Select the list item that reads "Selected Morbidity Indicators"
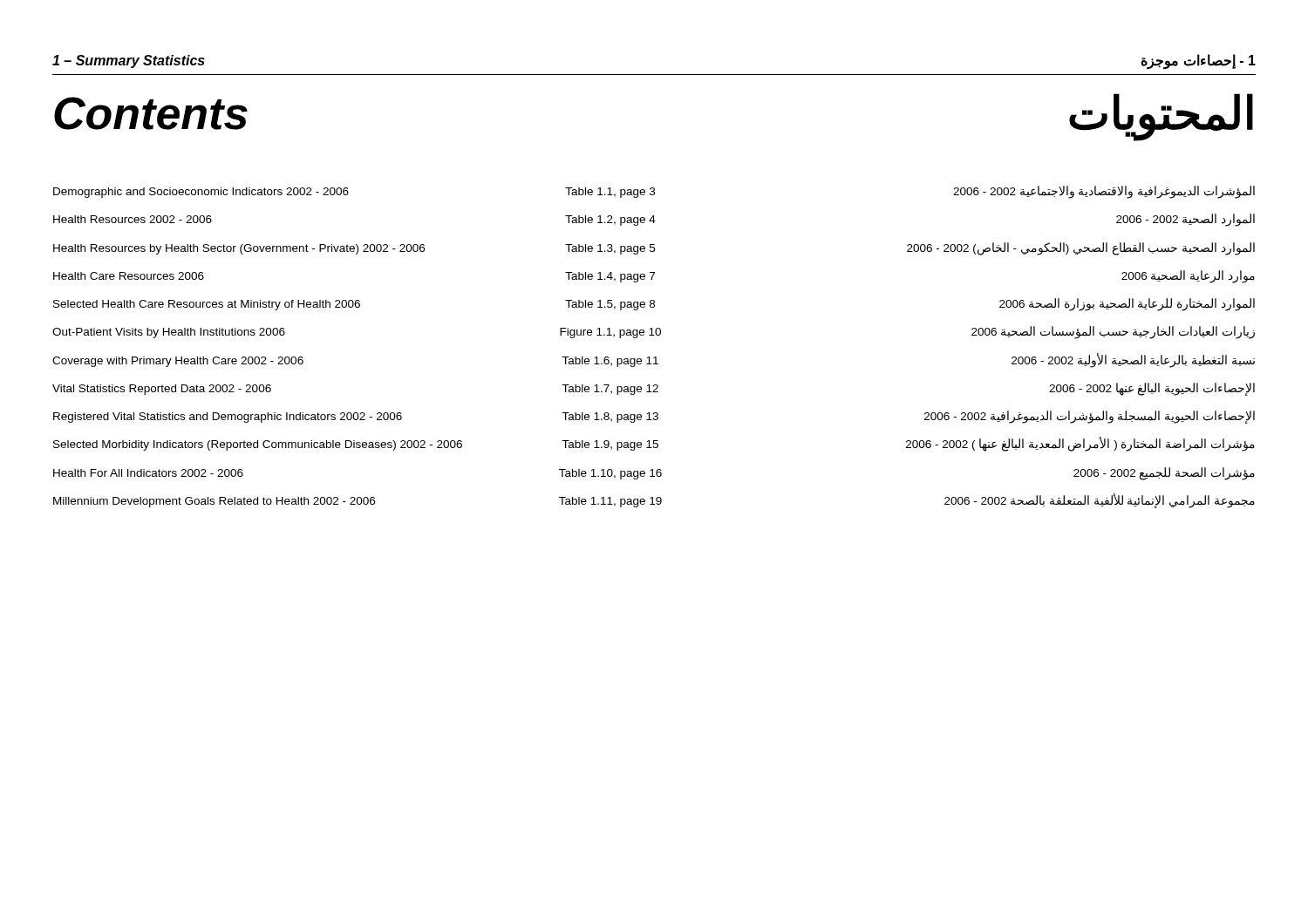Screen dimensions: 924x1308 [x=257, y=444]
